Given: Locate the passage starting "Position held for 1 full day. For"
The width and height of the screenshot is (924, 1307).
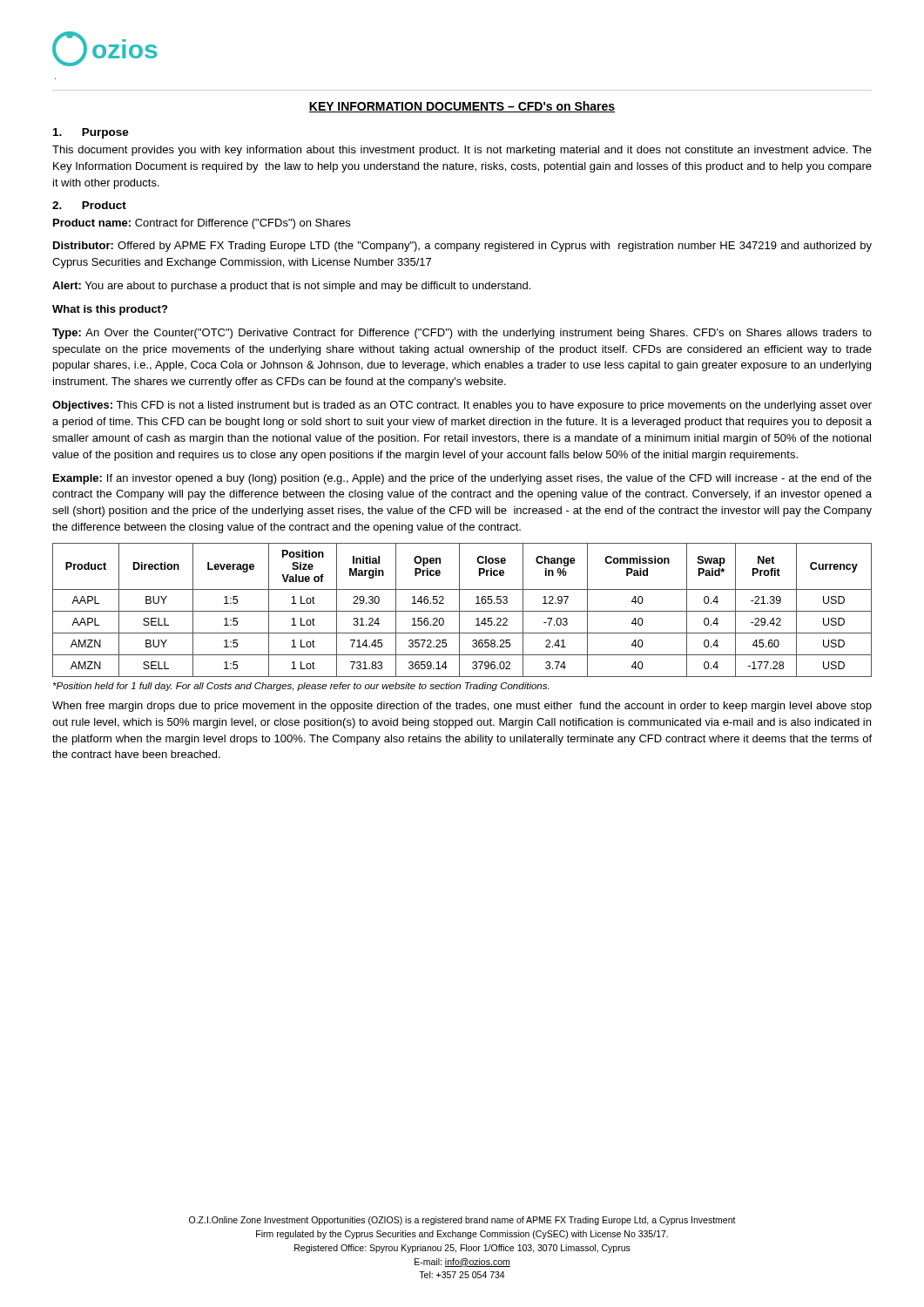Looking at the screenshot, I should [x=301, y=686].
